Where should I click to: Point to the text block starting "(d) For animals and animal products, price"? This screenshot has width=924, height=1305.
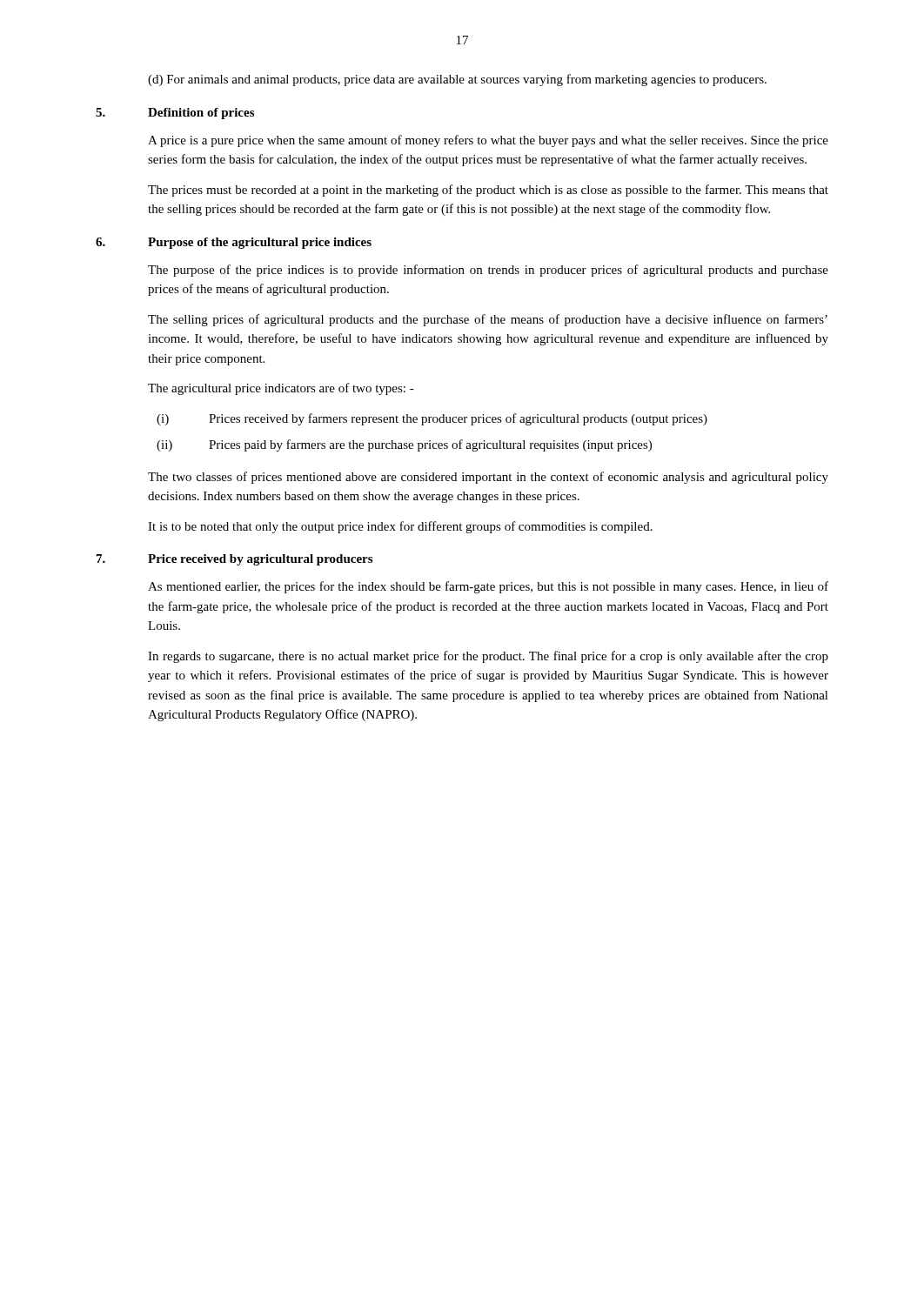(458, 79)
